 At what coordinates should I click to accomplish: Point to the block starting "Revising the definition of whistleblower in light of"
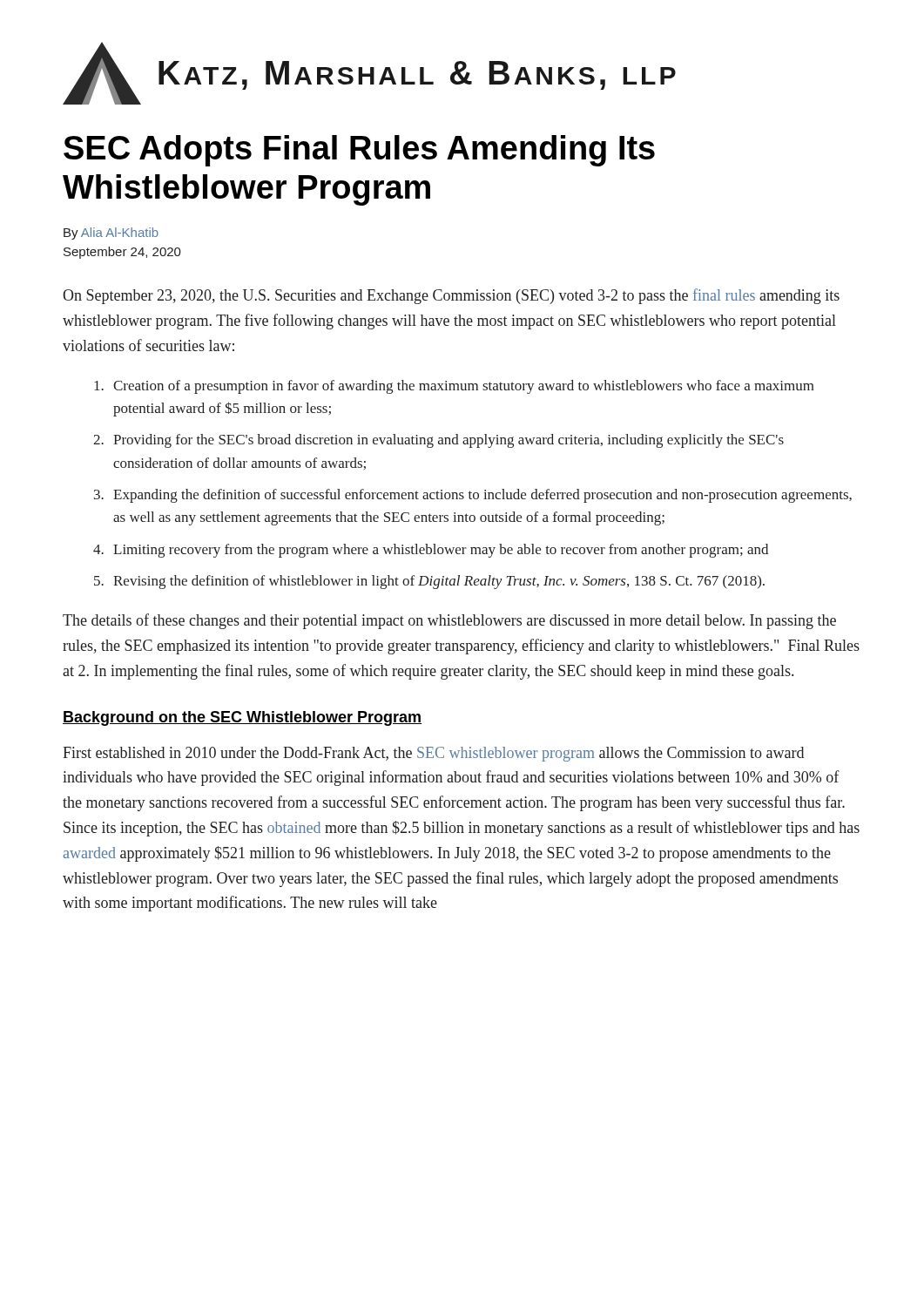tap(439, 581)
